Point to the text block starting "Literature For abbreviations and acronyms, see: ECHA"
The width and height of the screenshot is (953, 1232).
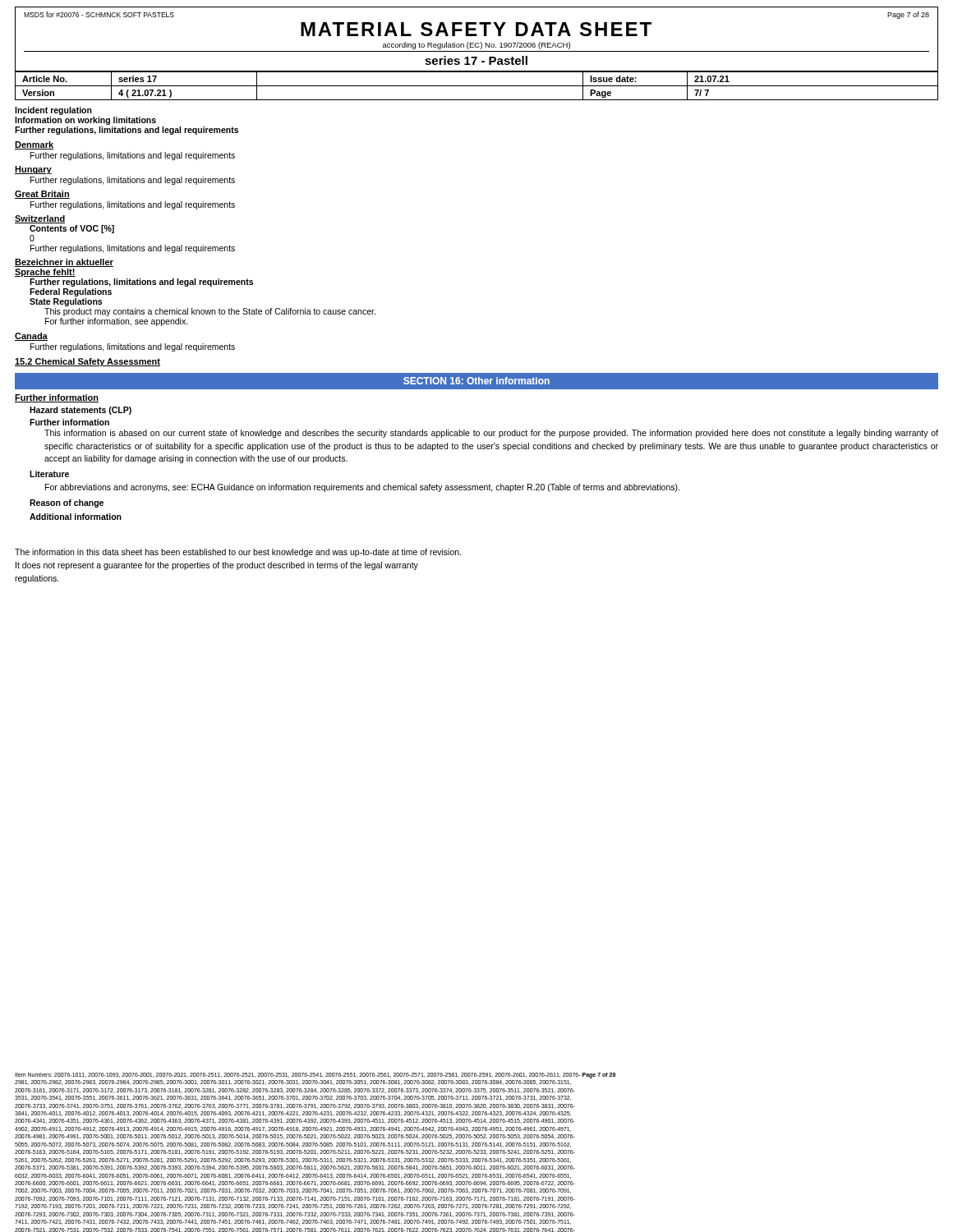pyautogui.click(x=484, y=481)
